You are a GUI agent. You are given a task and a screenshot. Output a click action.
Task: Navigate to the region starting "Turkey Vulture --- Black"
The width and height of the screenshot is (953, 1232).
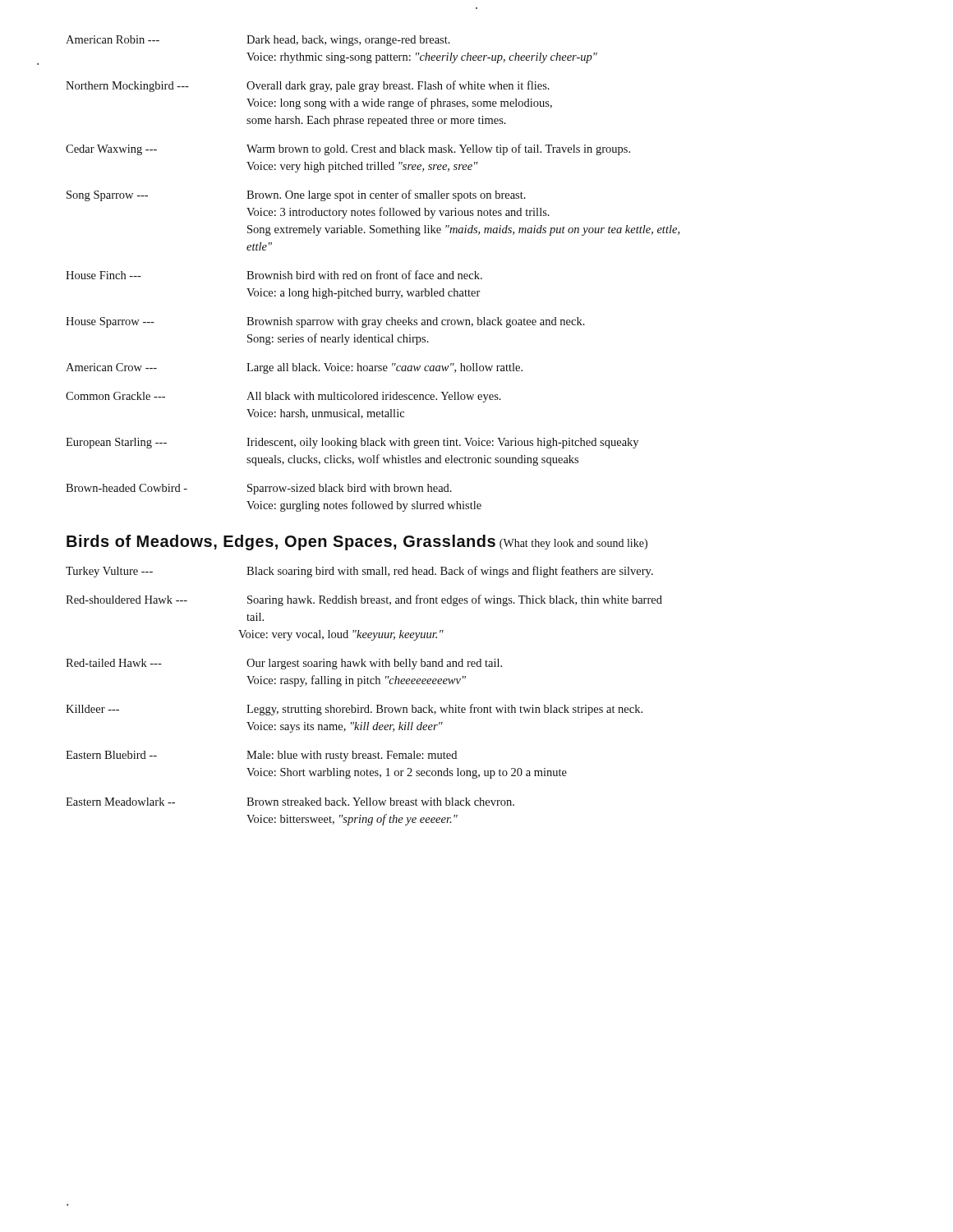click(x=485, y=572)
